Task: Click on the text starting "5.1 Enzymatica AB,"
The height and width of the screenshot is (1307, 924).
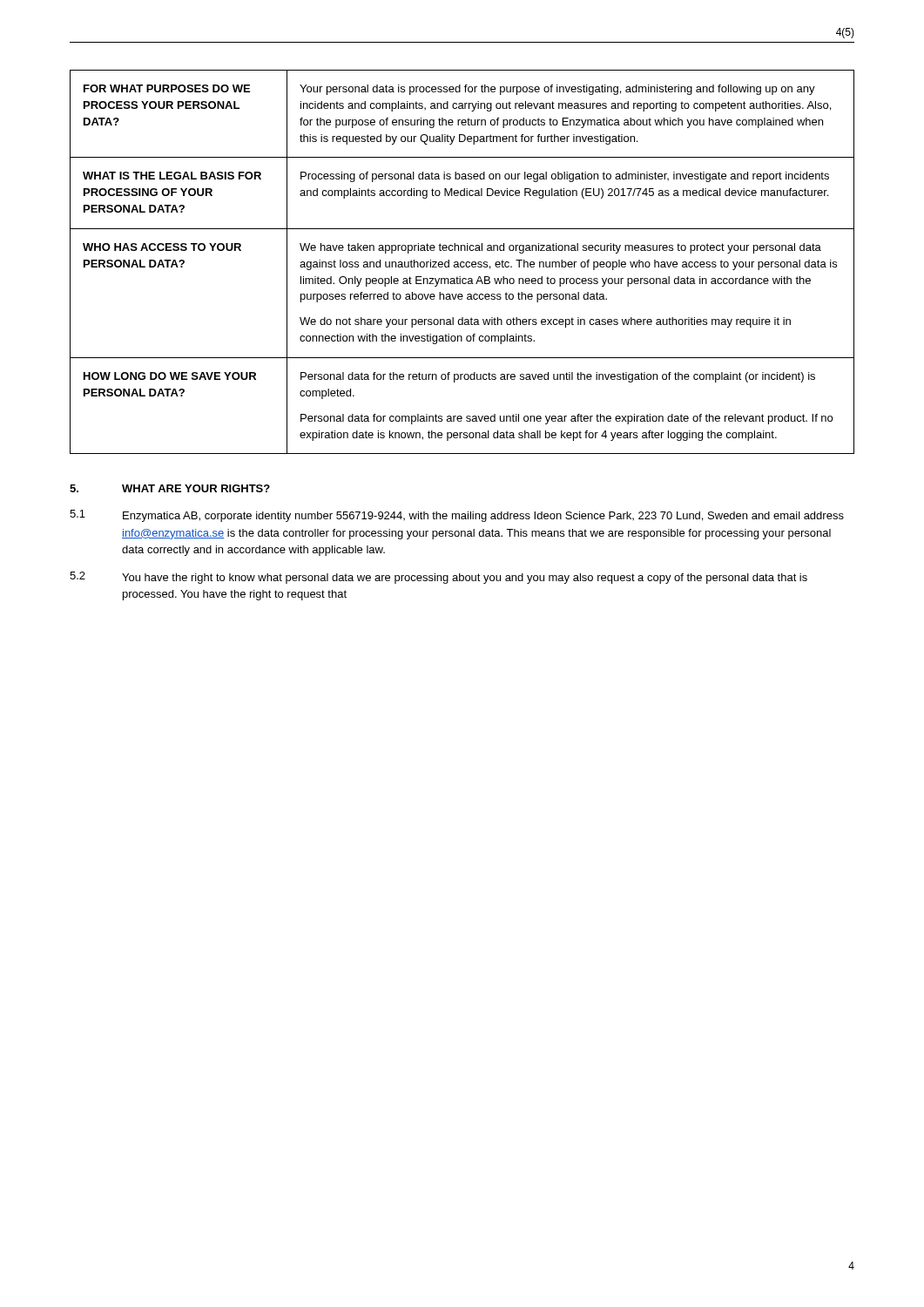Action: point(462,533)
